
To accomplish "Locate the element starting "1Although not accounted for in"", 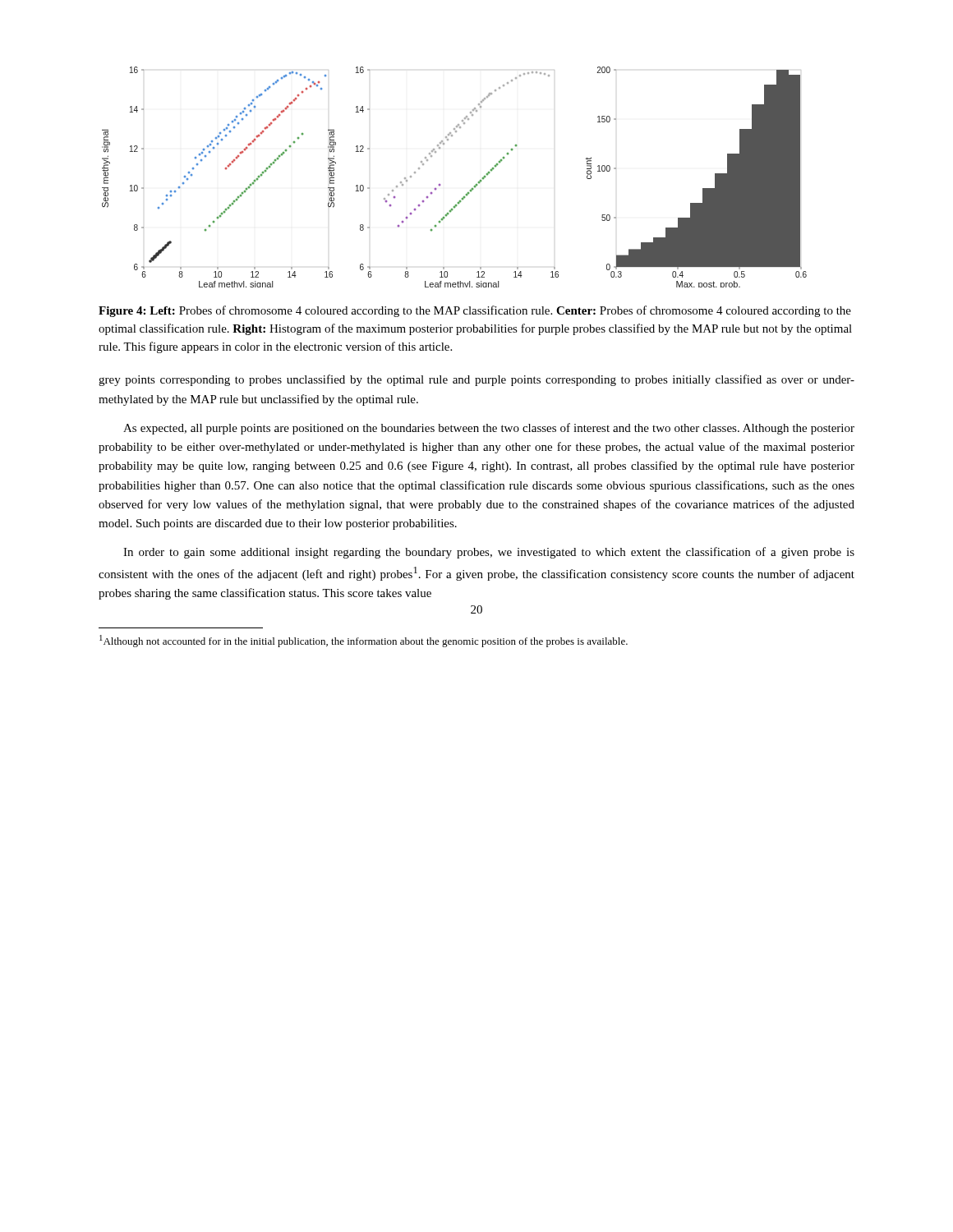I will (363, 640).
